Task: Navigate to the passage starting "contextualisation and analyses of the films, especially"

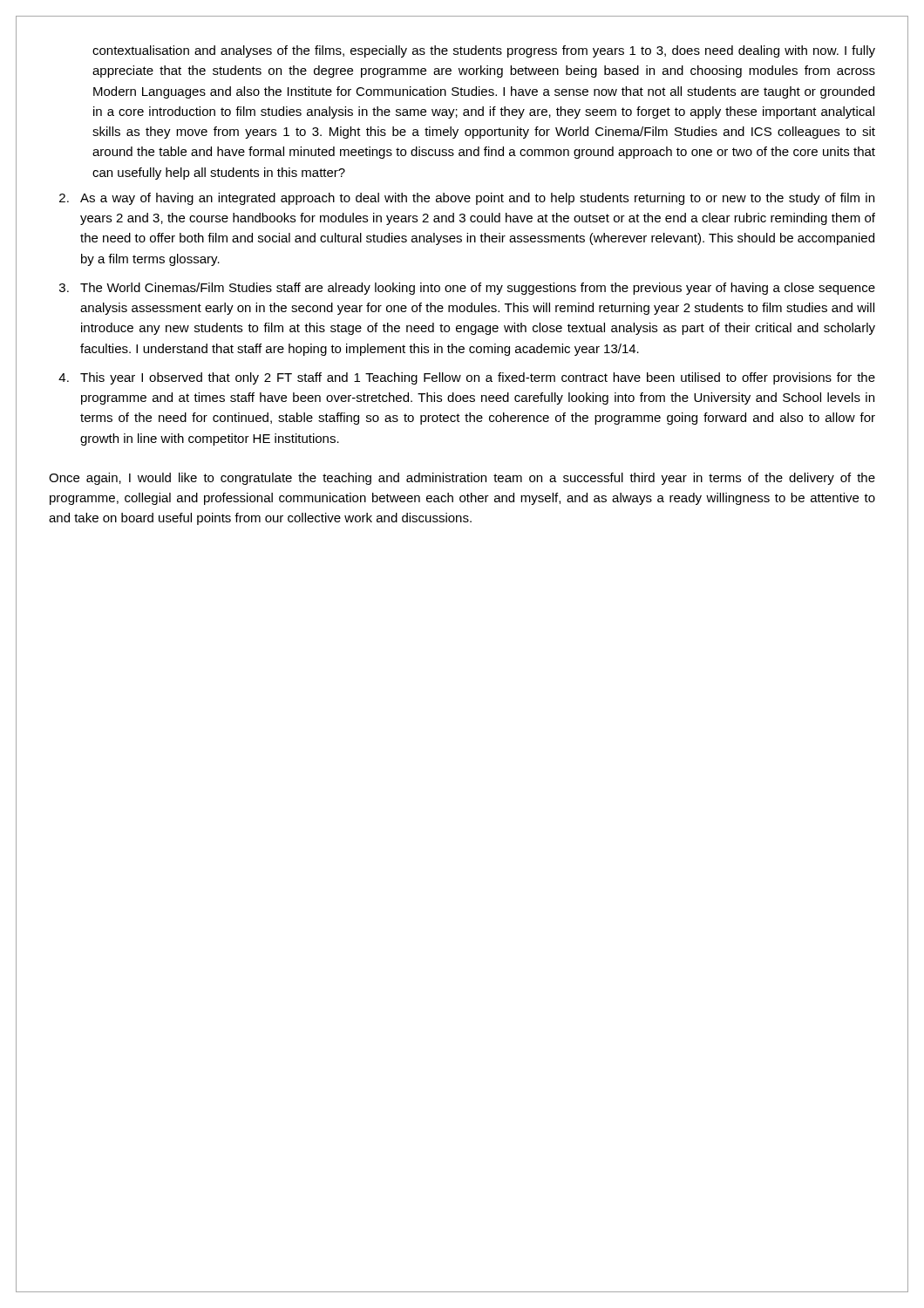Action: point(484,111)
